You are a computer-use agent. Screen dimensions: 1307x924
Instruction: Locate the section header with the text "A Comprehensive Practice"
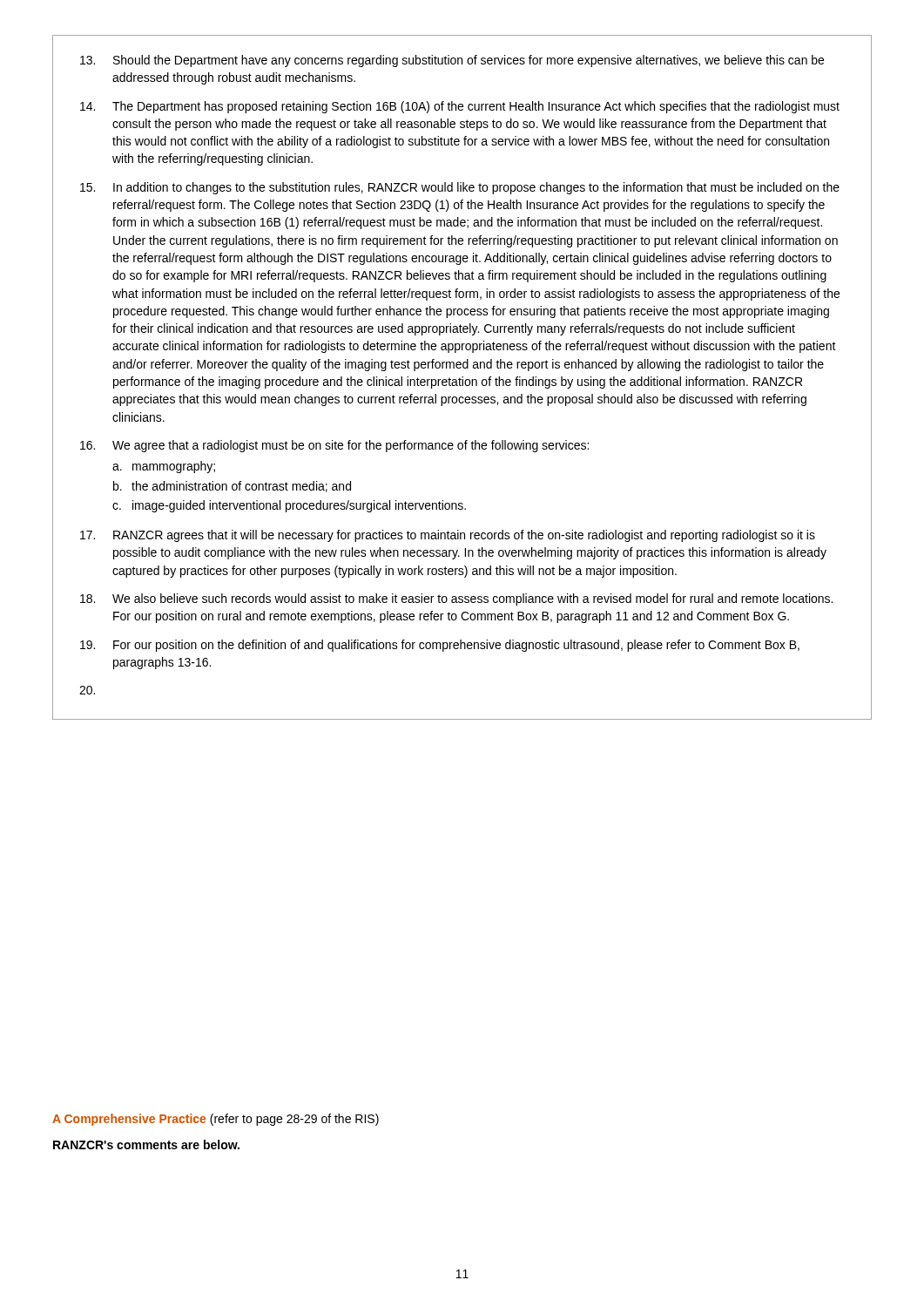tap(216, 1119)
